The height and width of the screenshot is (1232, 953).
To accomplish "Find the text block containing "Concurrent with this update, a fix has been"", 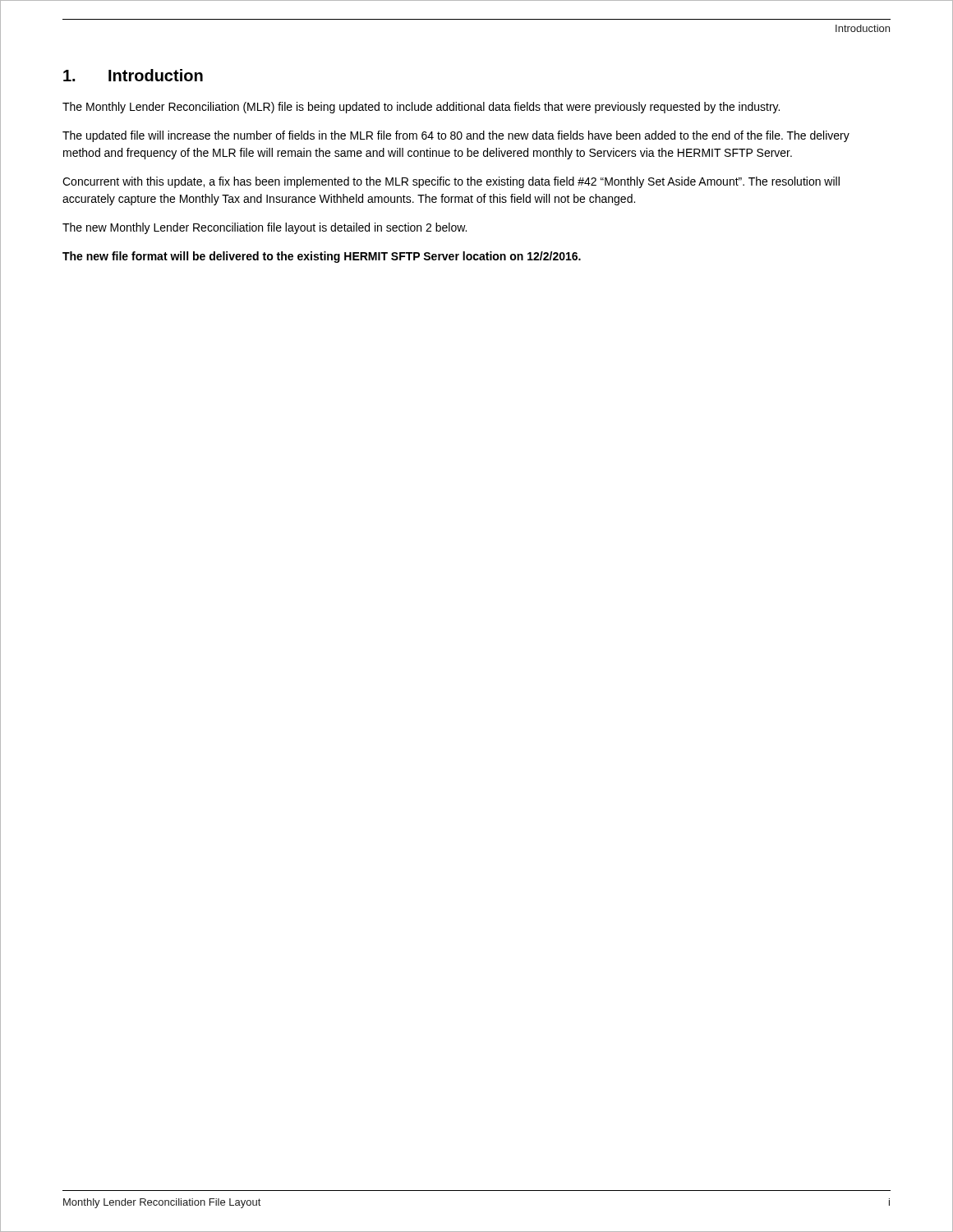I will (x=451, y=190).
